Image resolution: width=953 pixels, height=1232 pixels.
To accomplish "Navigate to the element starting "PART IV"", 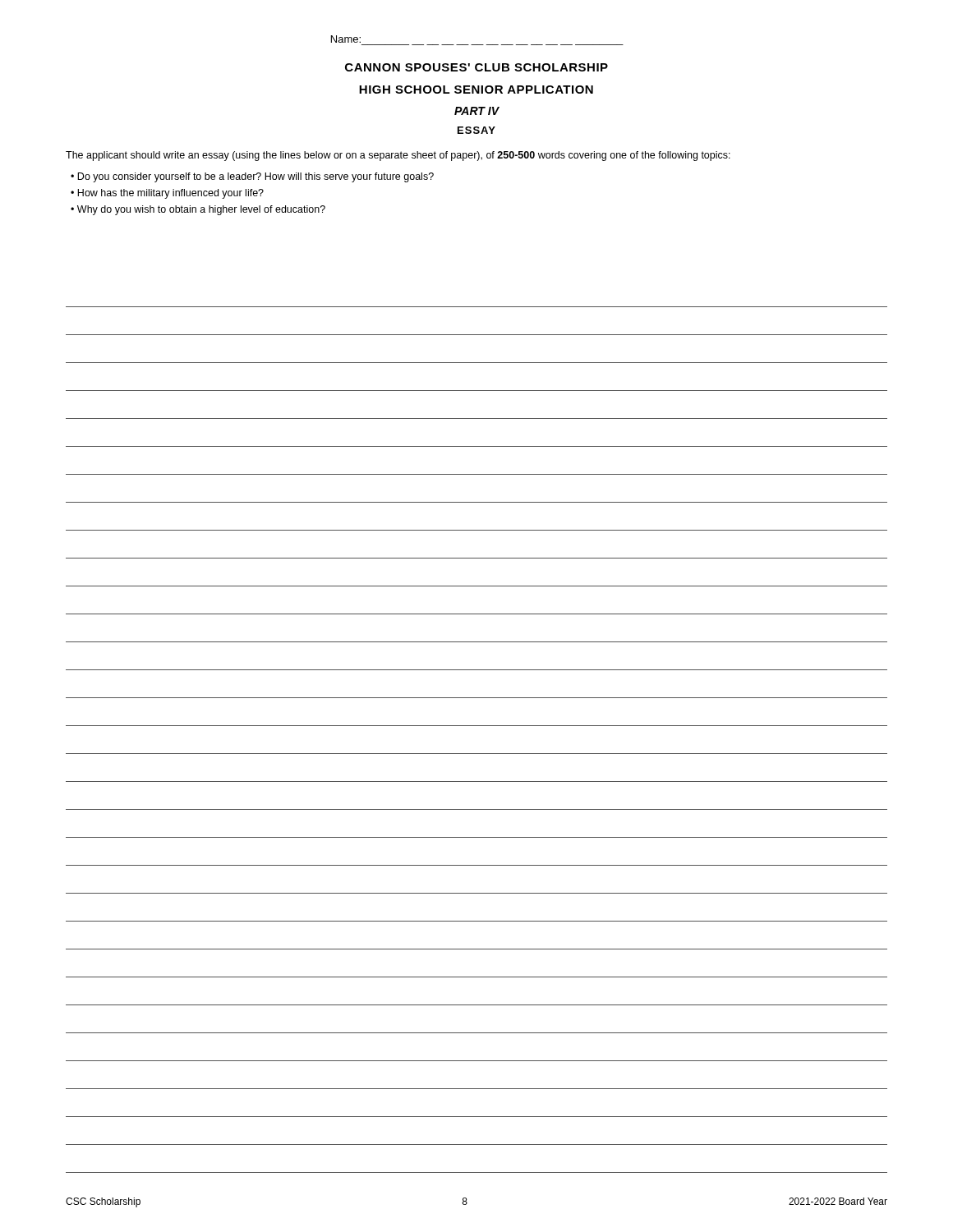I will pyautogui.click(x=476, y=111).
